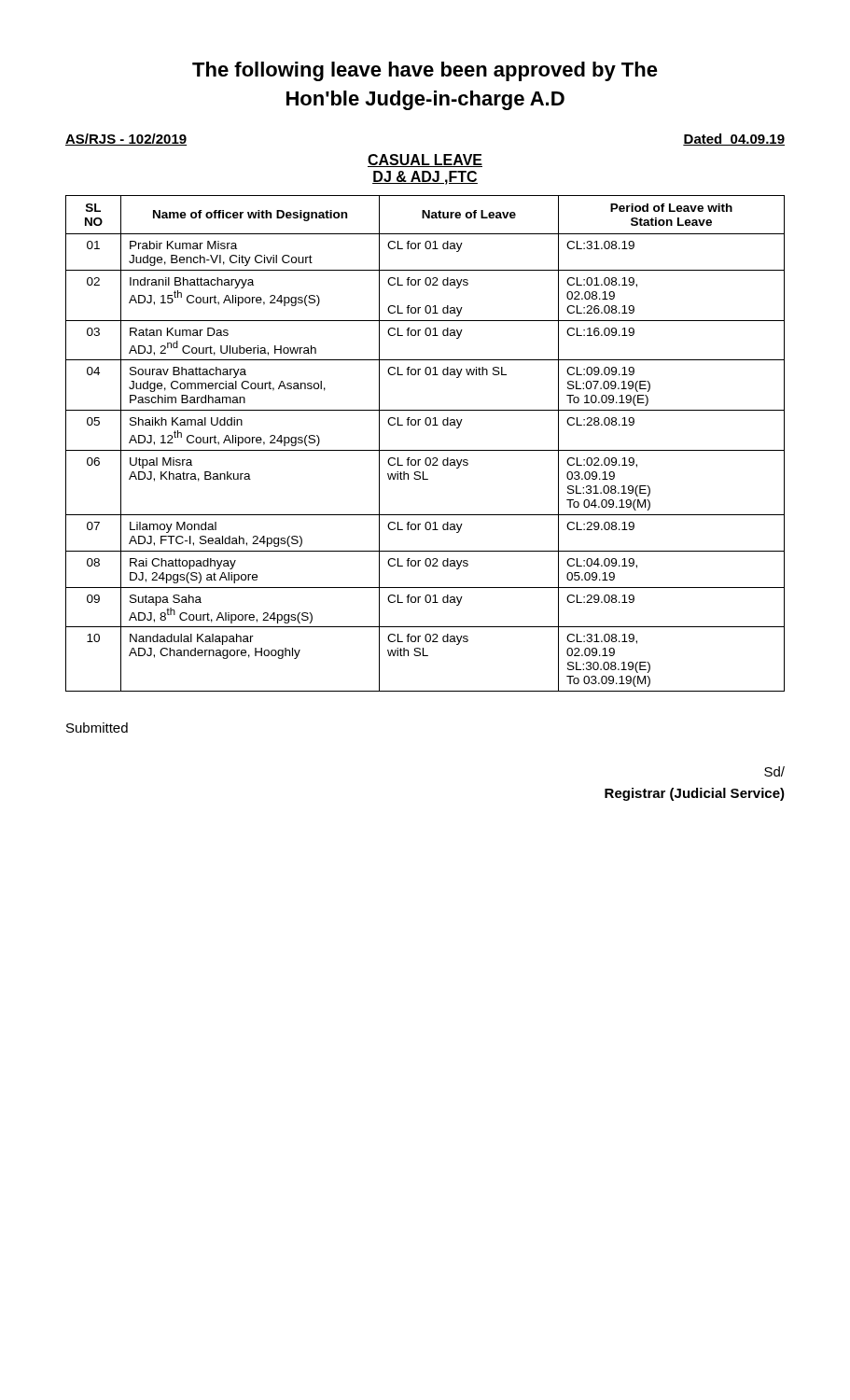Locate the block starting "The following leave have"
850x1400 pixels.
point(425,85)
